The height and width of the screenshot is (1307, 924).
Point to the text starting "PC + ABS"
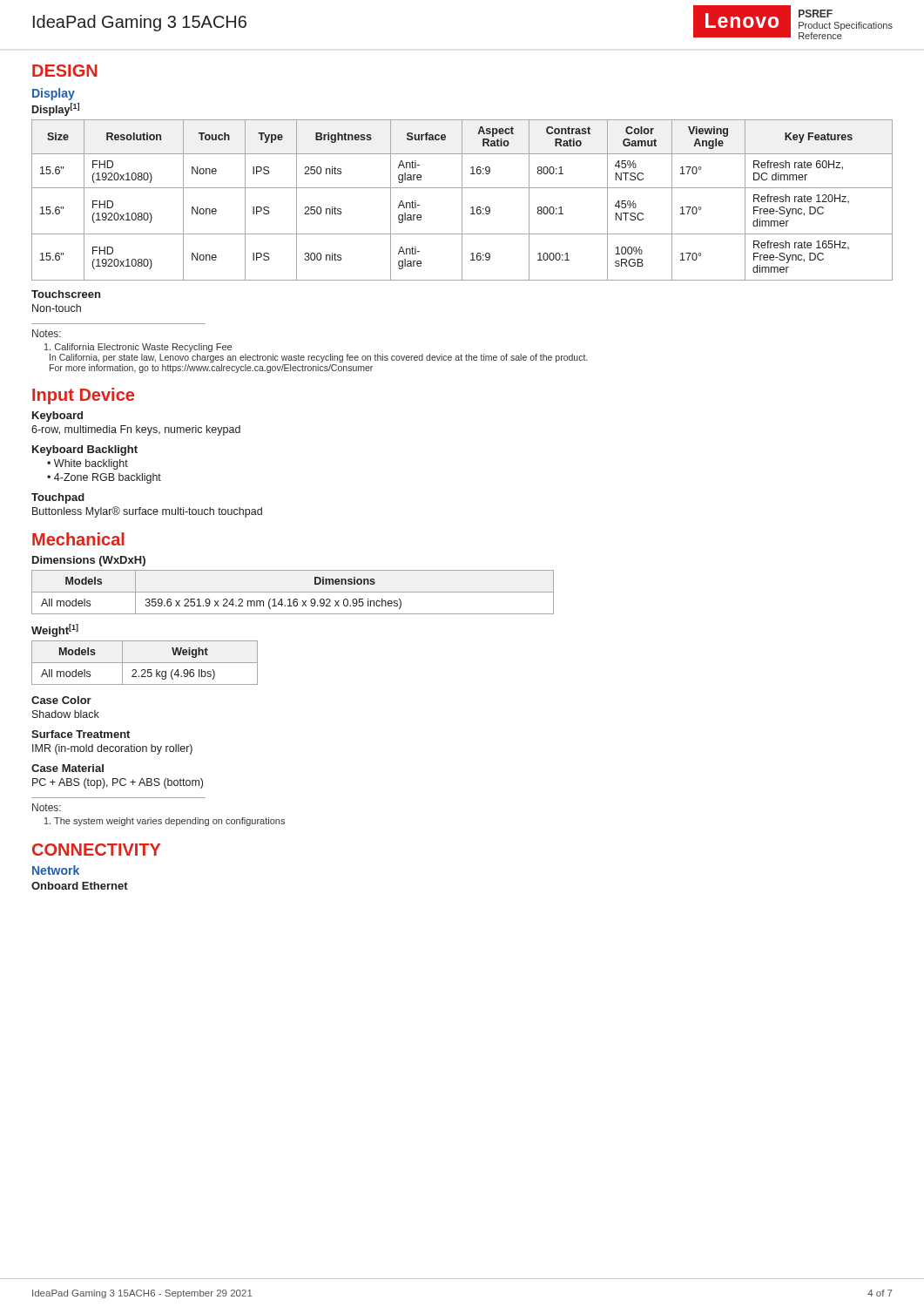point(118,783)
